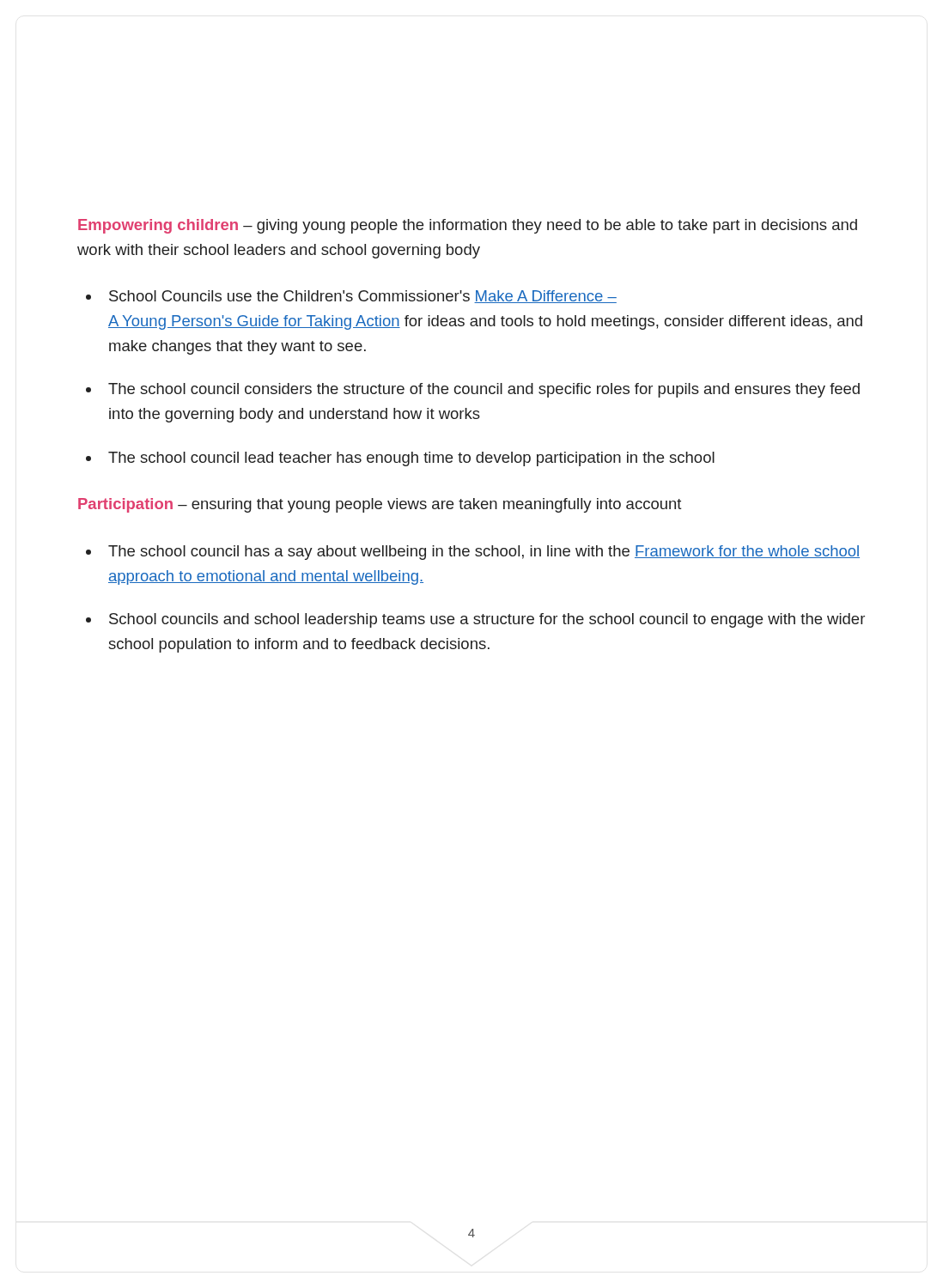This screenshot has height=1288, width=943.
Task: Find the text starting "School Councils use the"
Action: tap(486, 321)
